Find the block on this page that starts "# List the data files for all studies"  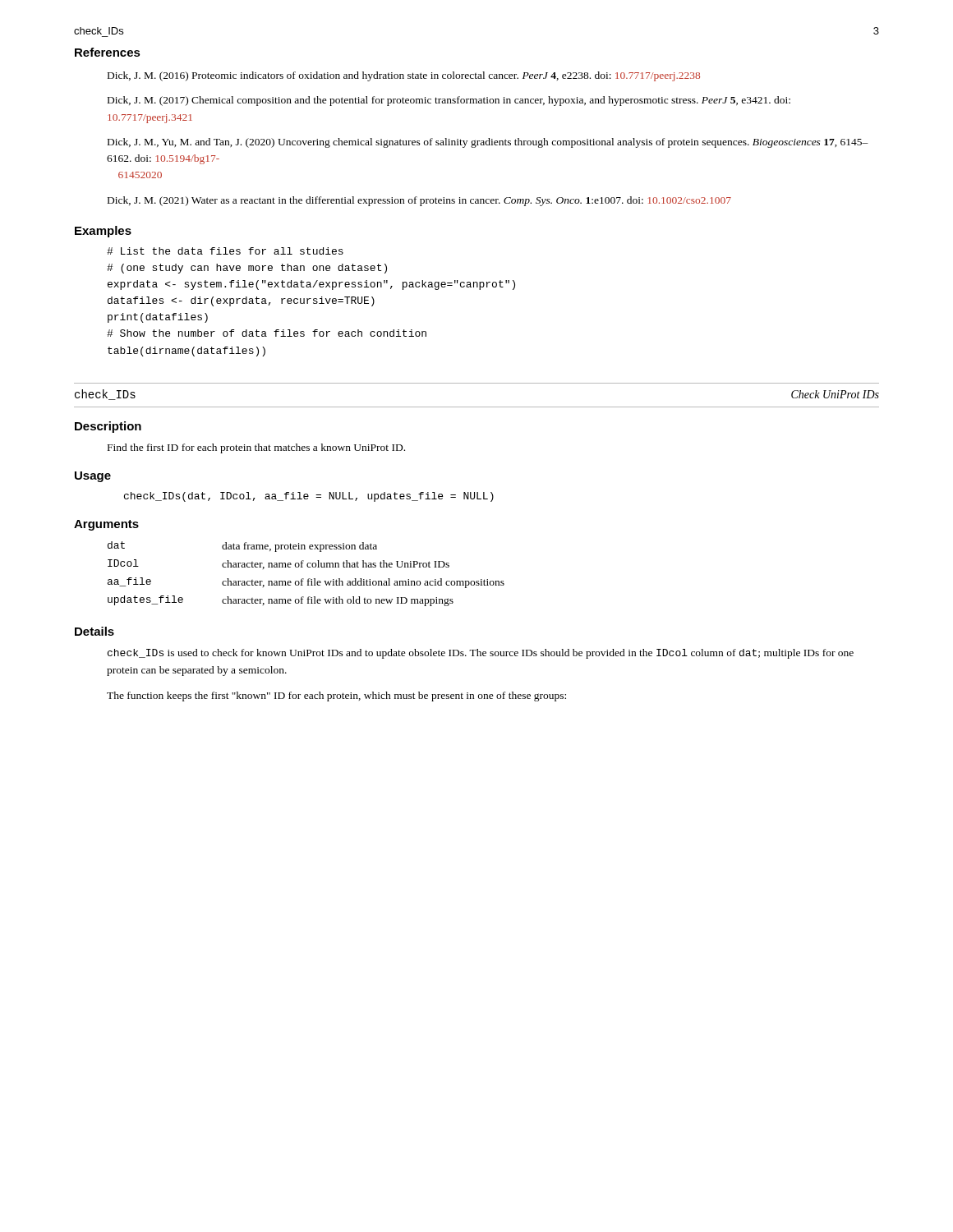tap(225, 251)
